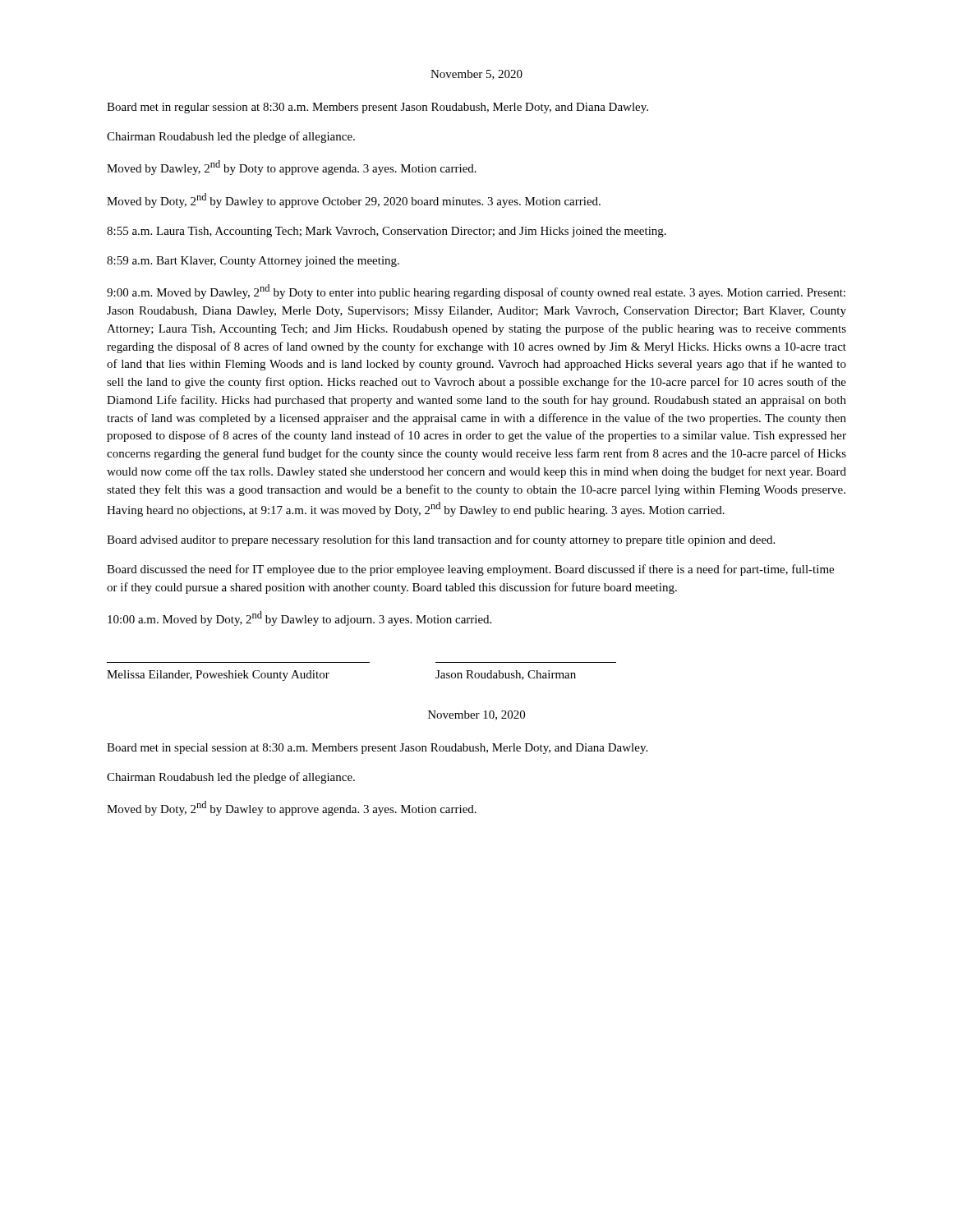Where is the passage that starts "Board met in regular"?

coord(378,107)
